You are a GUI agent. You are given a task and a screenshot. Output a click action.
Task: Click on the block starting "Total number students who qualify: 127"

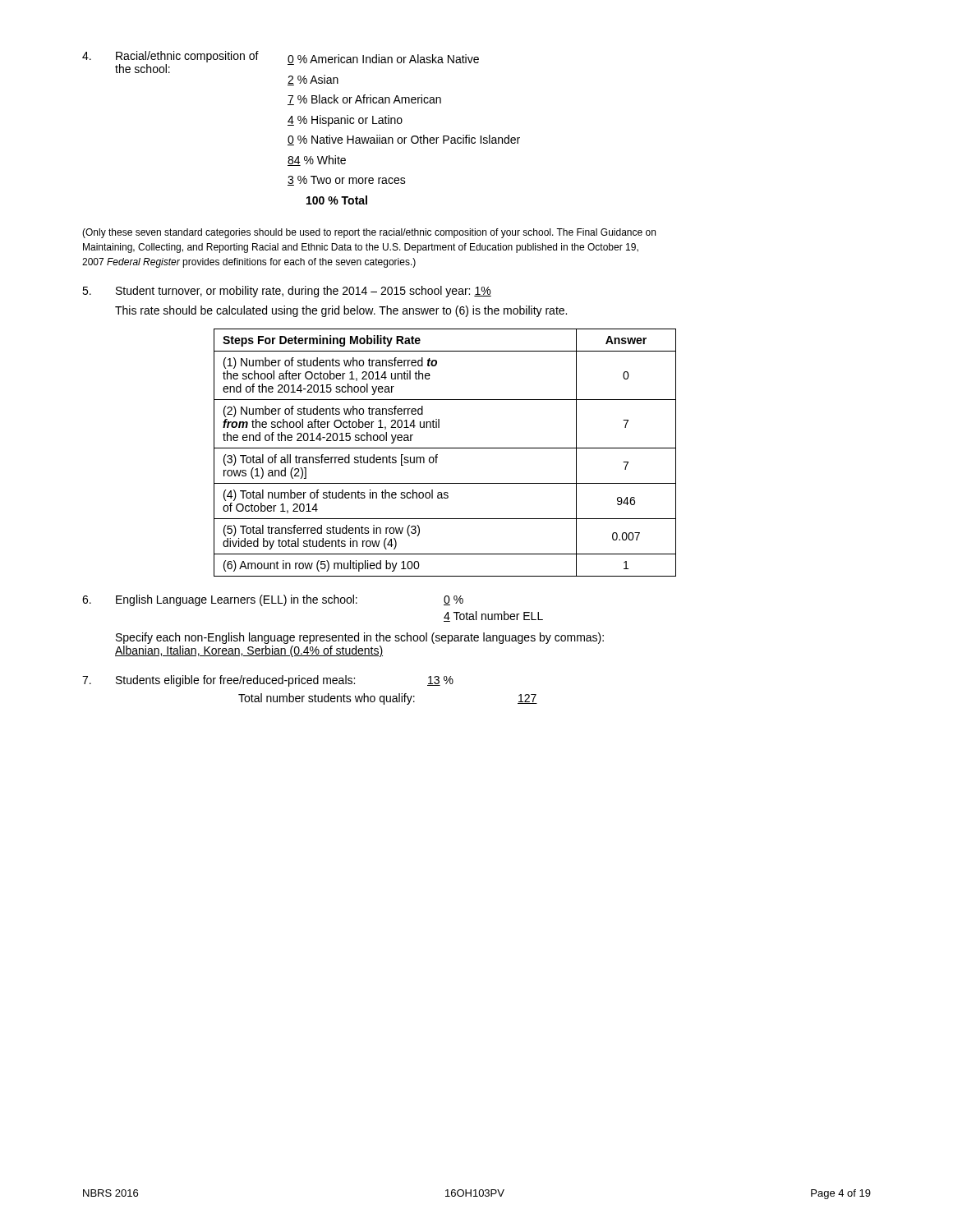coord(326,698)
